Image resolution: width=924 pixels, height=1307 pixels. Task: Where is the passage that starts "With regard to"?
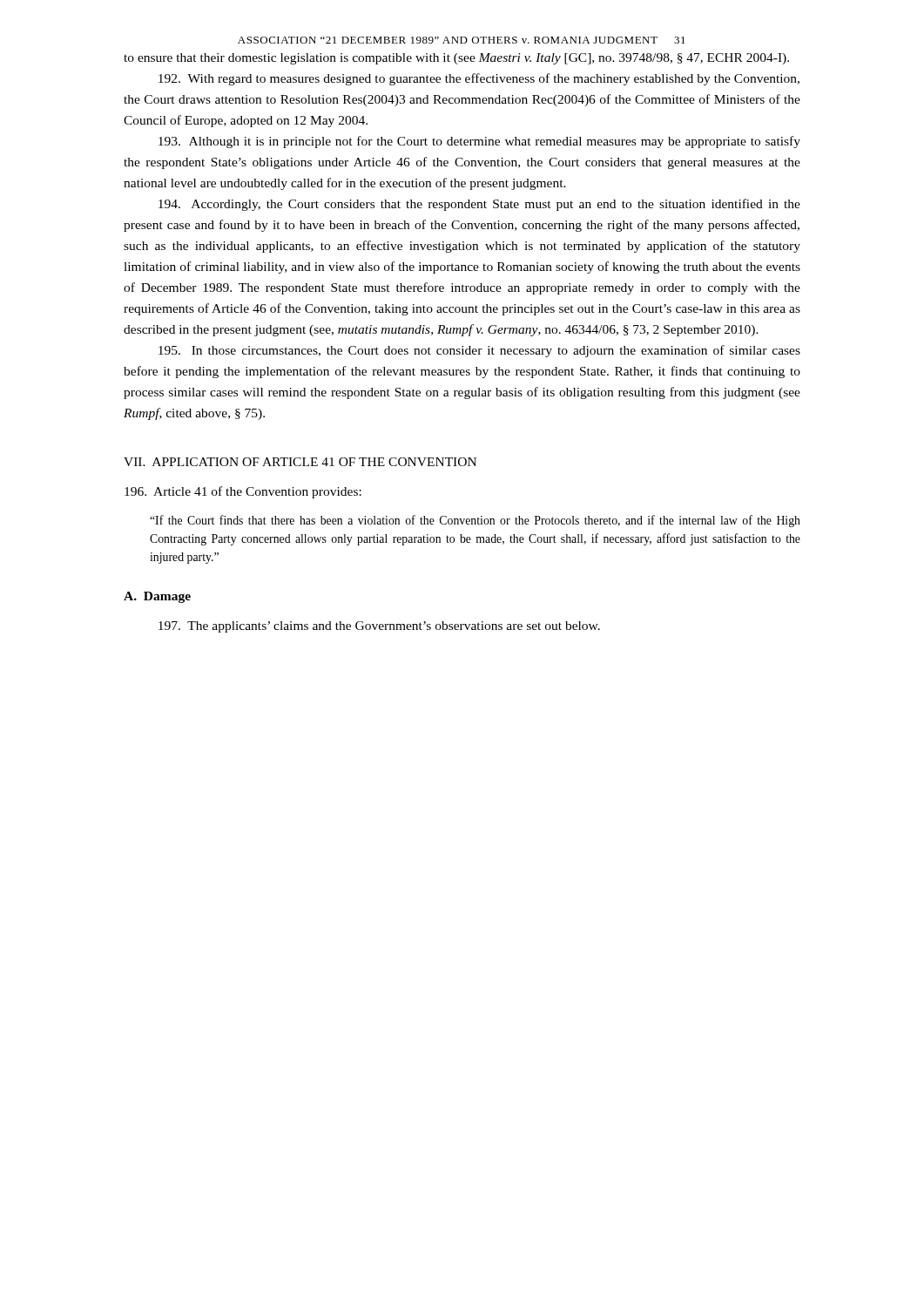point(462,99)
